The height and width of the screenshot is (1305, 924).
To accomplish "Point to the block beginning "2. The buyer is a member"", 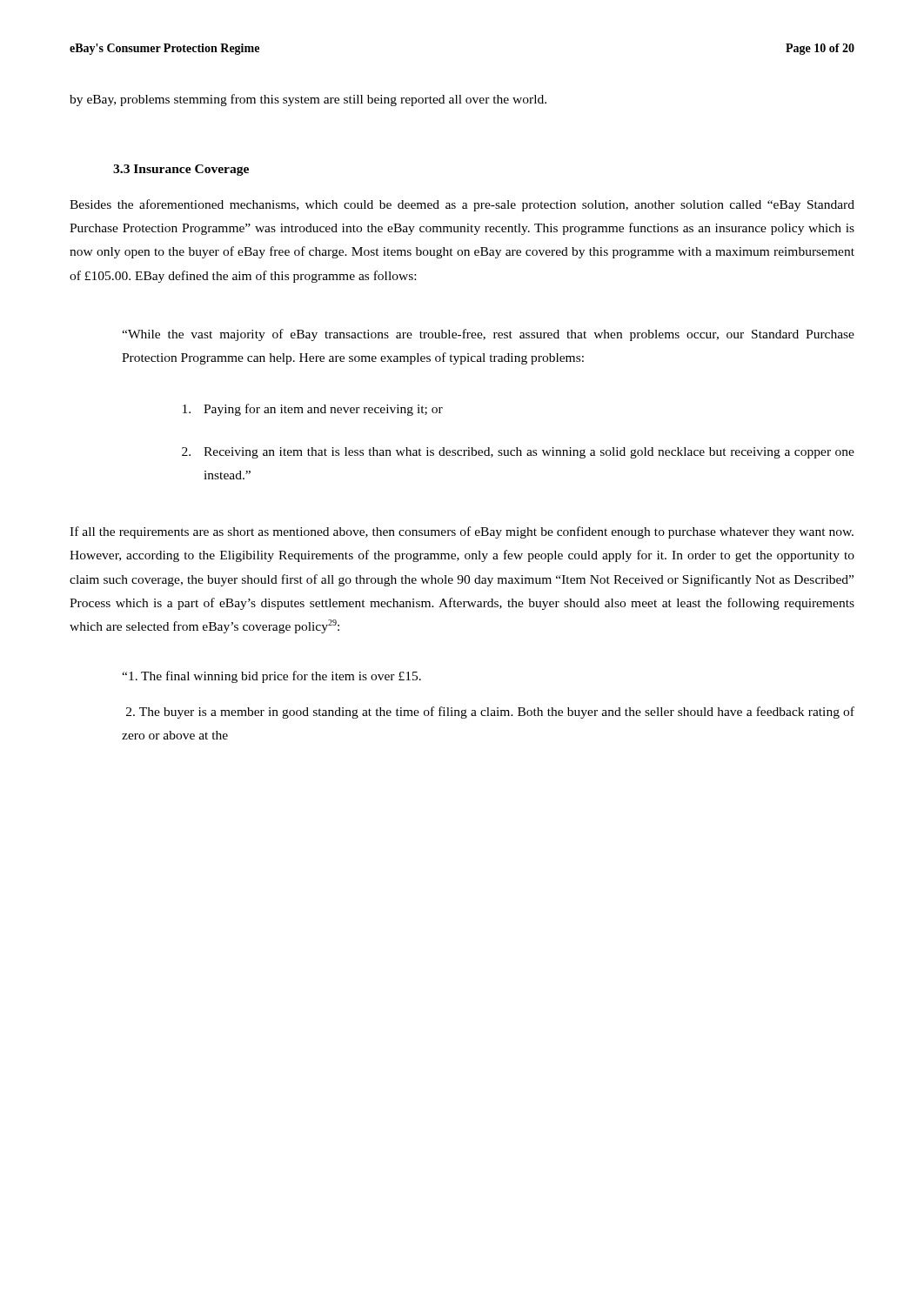I will tap(488, 723).
